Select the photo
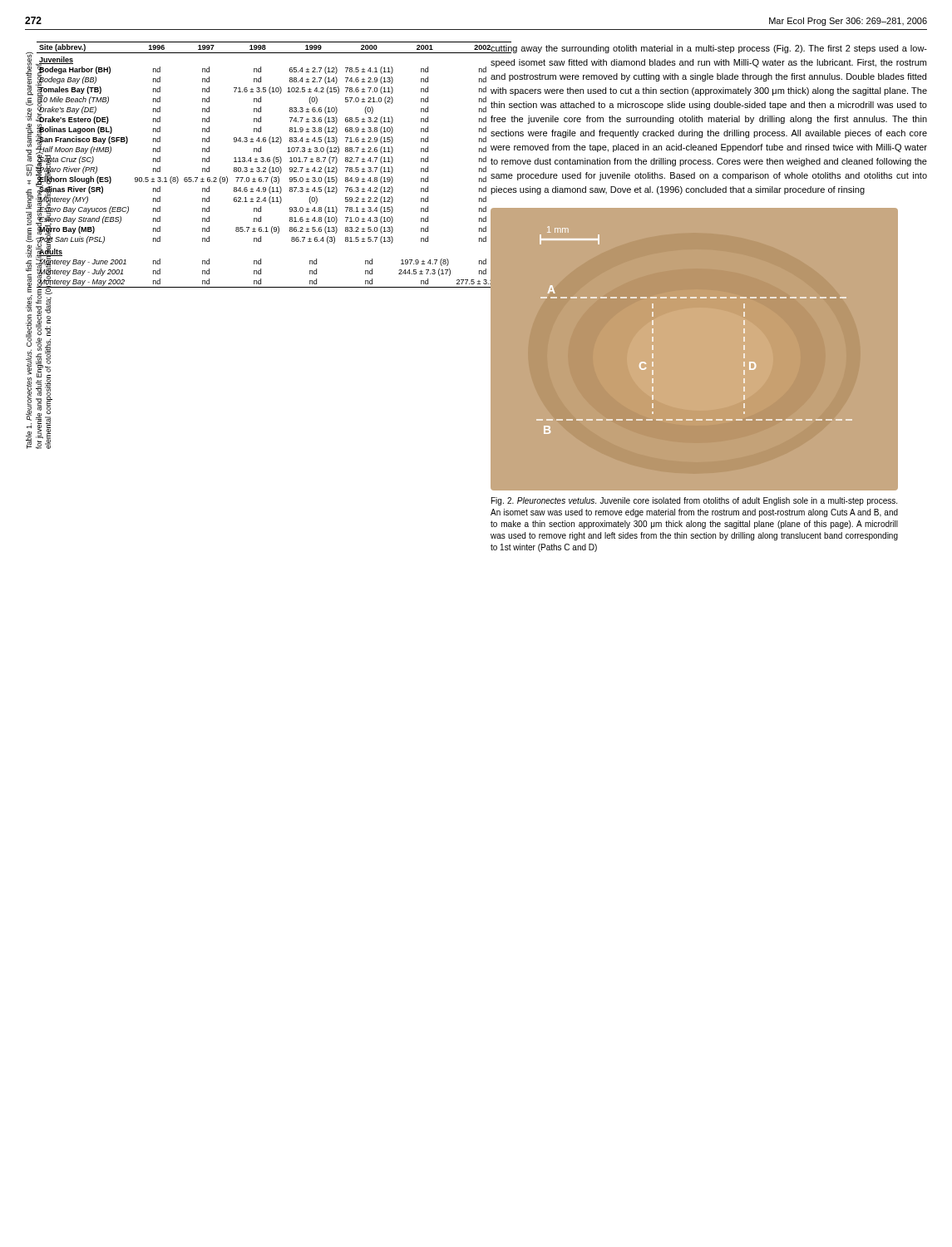Screen dimensions: 1247x952 pos(694,349)
